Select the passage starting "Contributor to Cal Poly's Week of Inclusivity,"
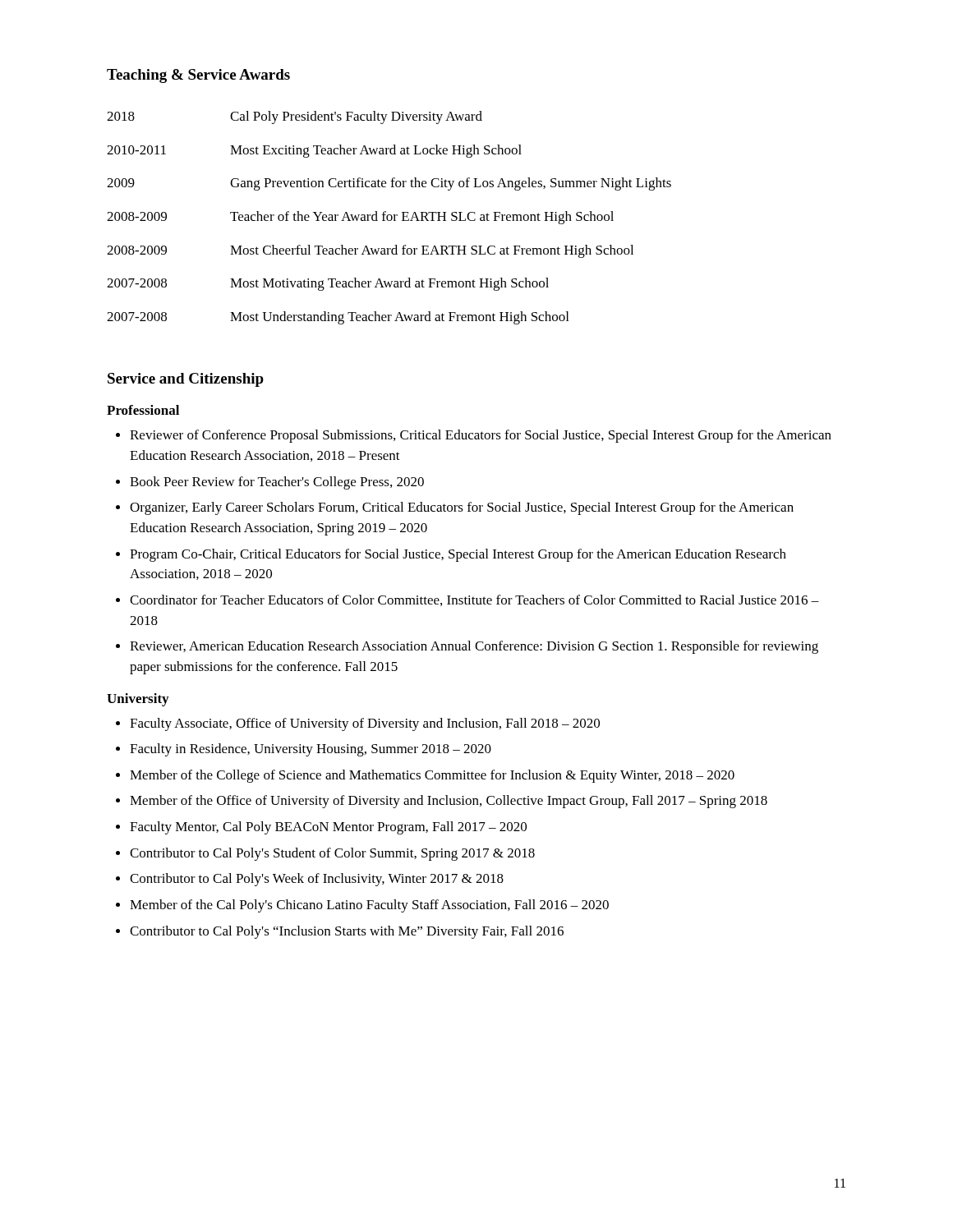 [317, 879]
